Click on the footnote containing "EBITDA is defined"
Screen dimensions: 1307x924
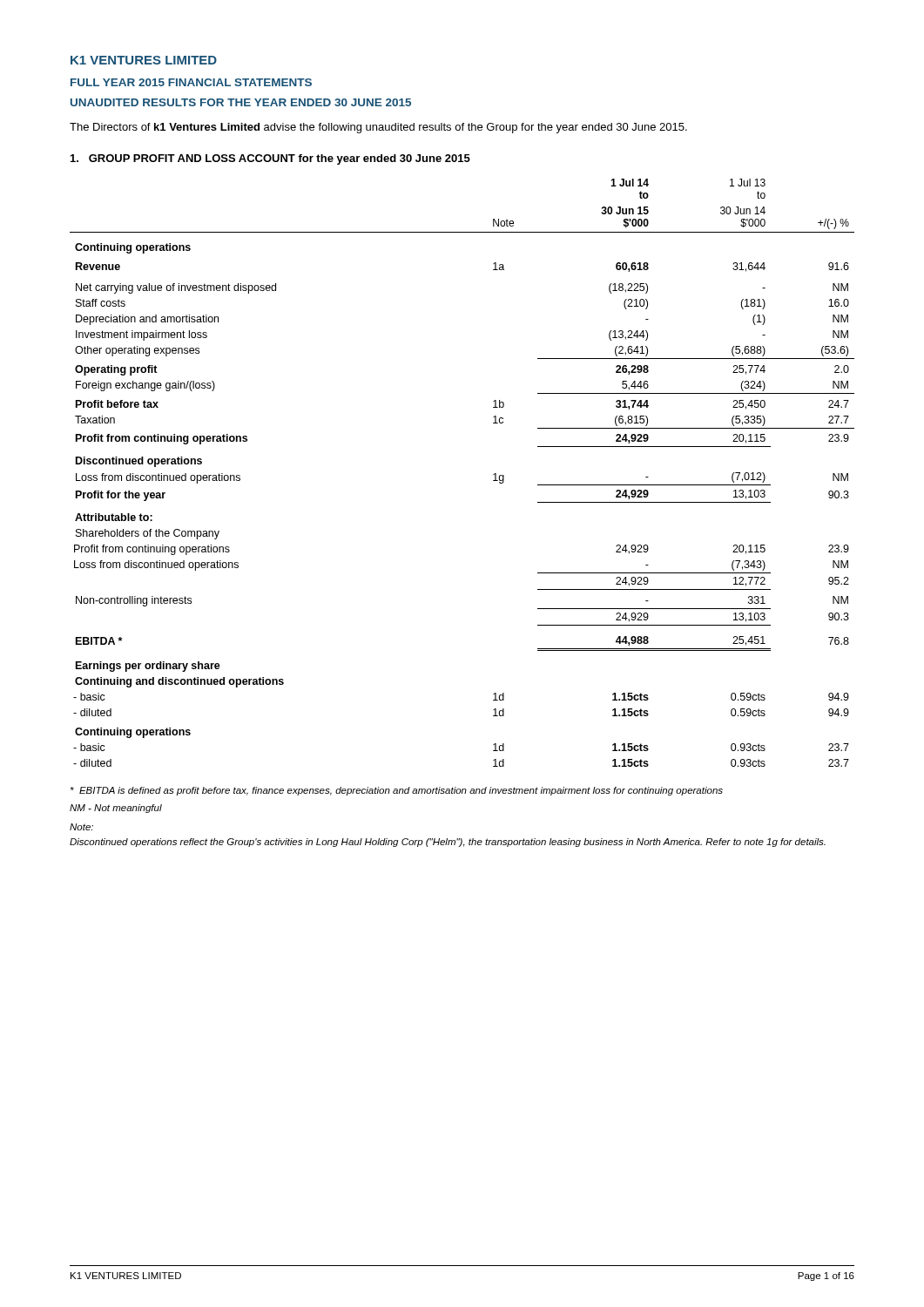(x=396, y=791)
